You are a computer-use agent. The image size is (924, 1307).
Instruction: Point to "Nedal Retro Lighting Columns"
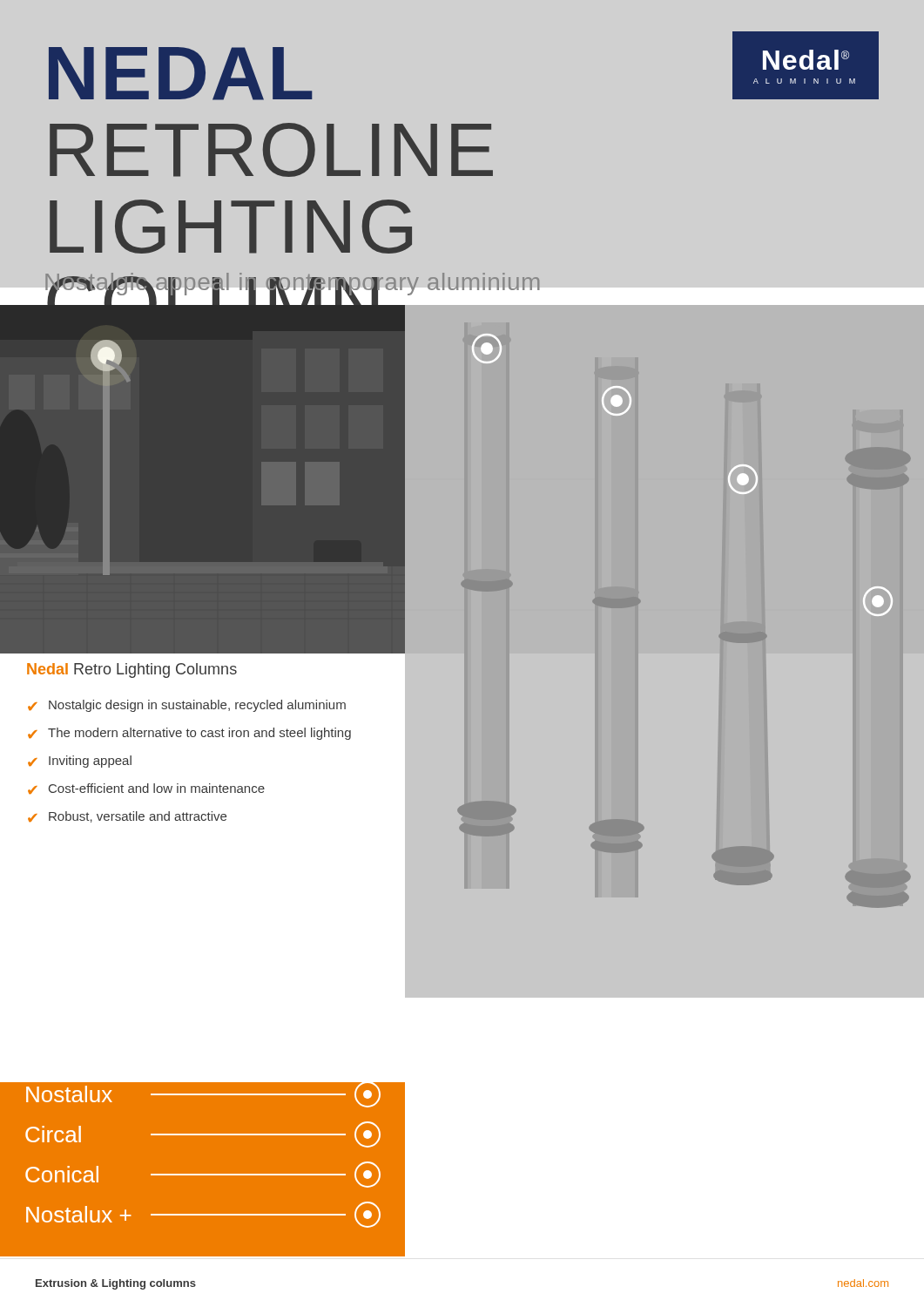pyautogui.click(x=132, y=669)
